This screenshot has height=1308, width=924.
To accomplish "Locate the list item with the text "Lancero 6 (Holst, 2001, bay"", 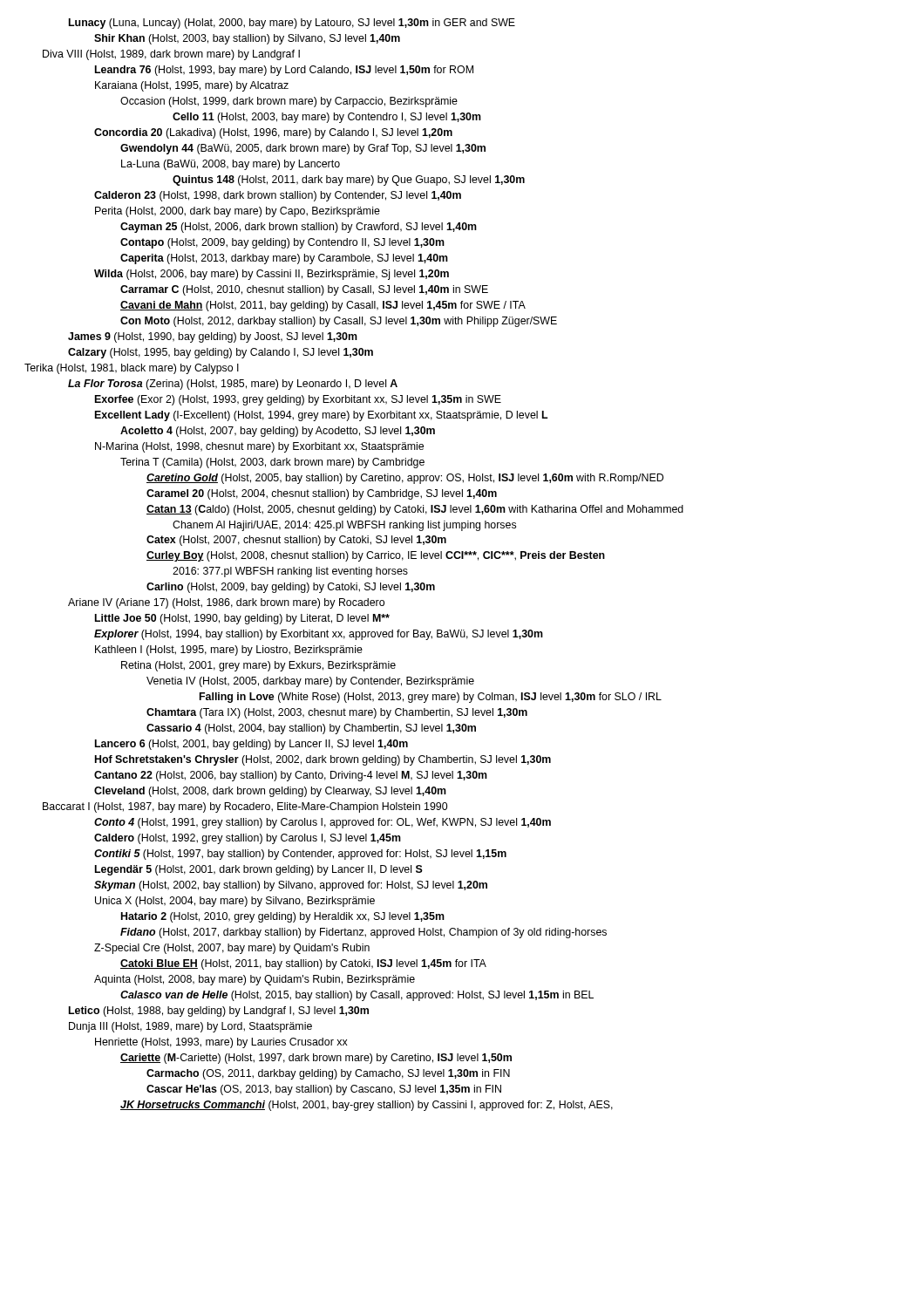I will tap(251, 744).
